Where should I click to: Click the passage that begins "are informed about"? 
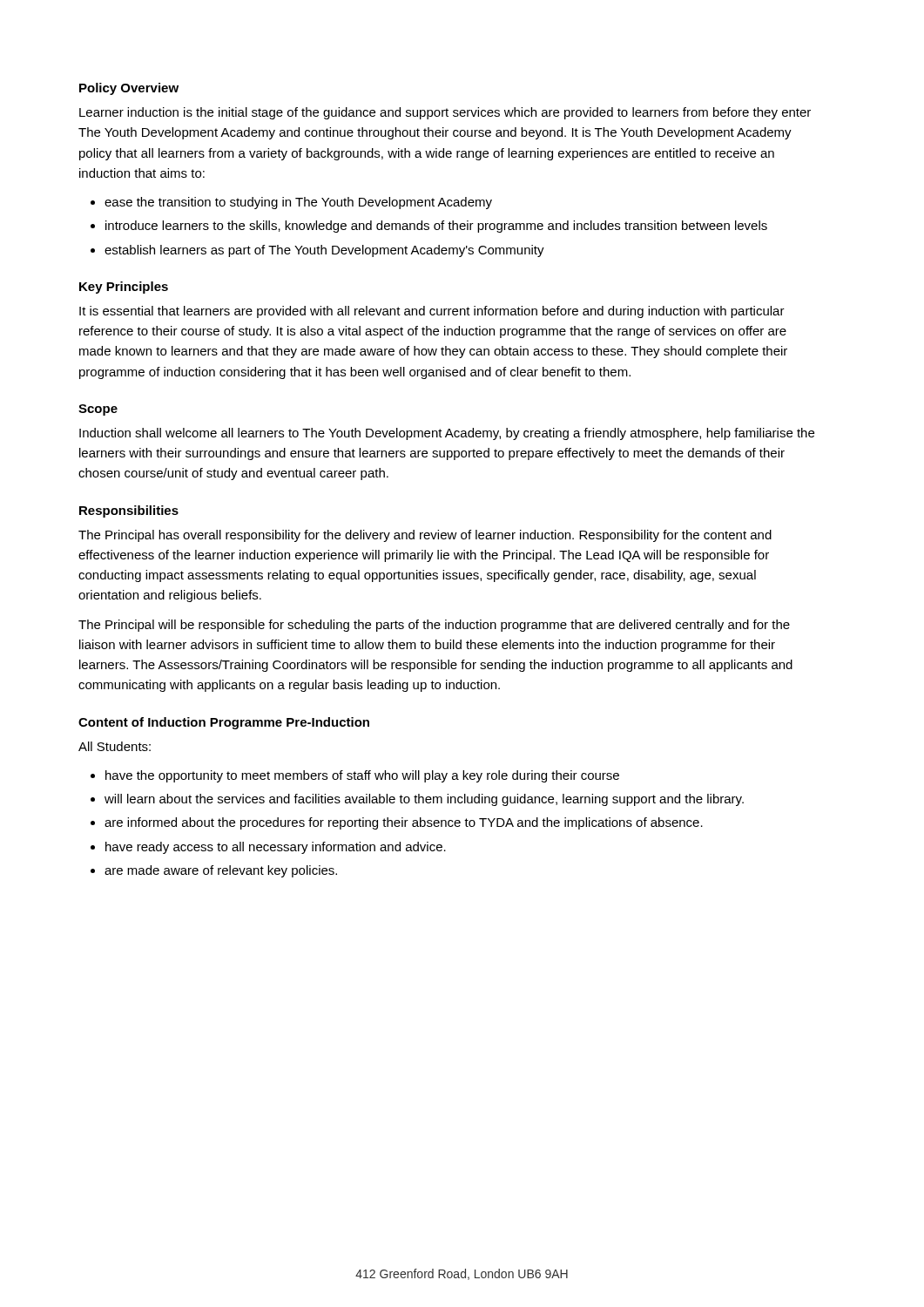[404, 822]
